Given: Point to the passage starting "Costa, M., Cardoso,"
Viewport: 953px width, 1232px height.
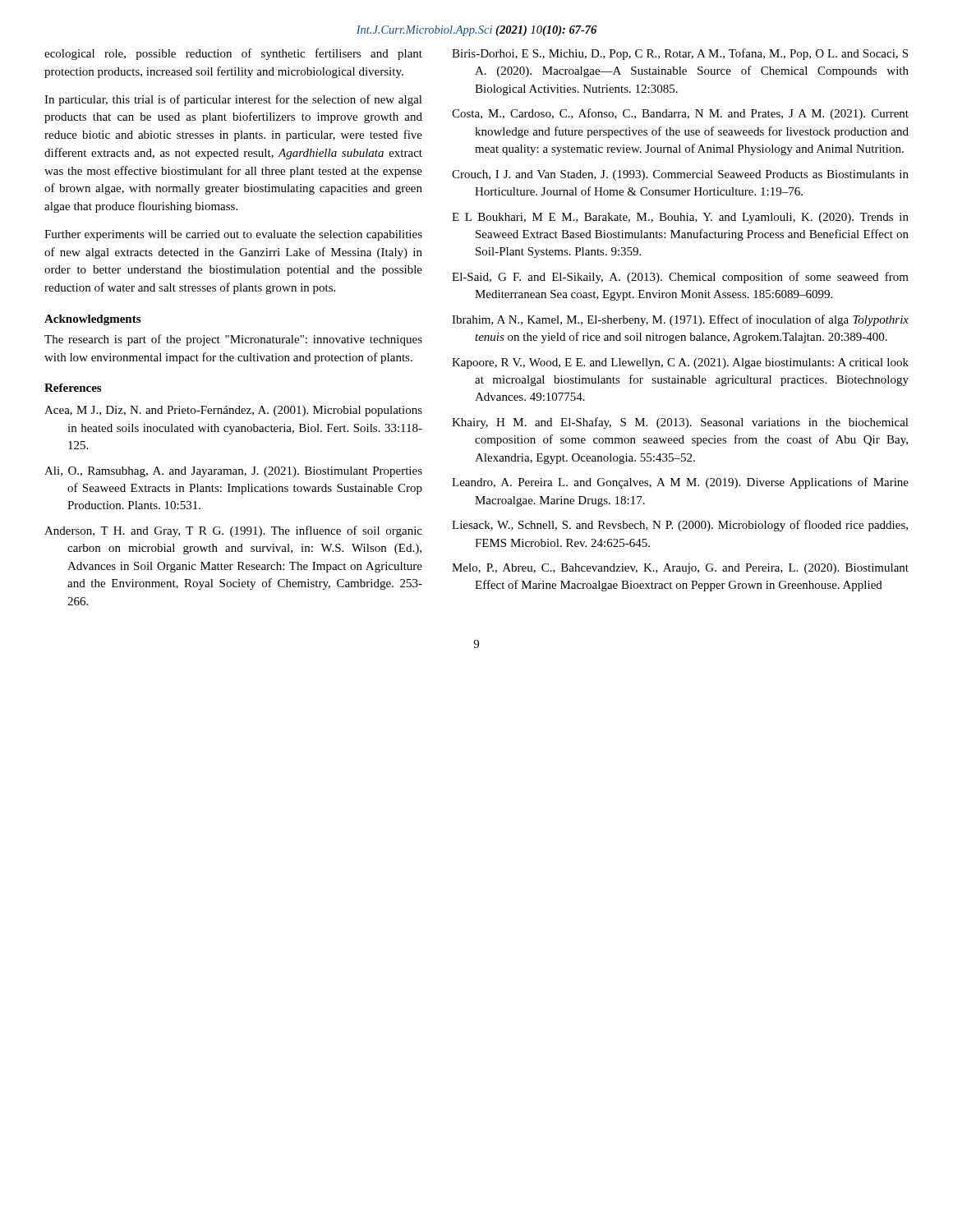Looking at the screenshot, I should click(680, 131).
